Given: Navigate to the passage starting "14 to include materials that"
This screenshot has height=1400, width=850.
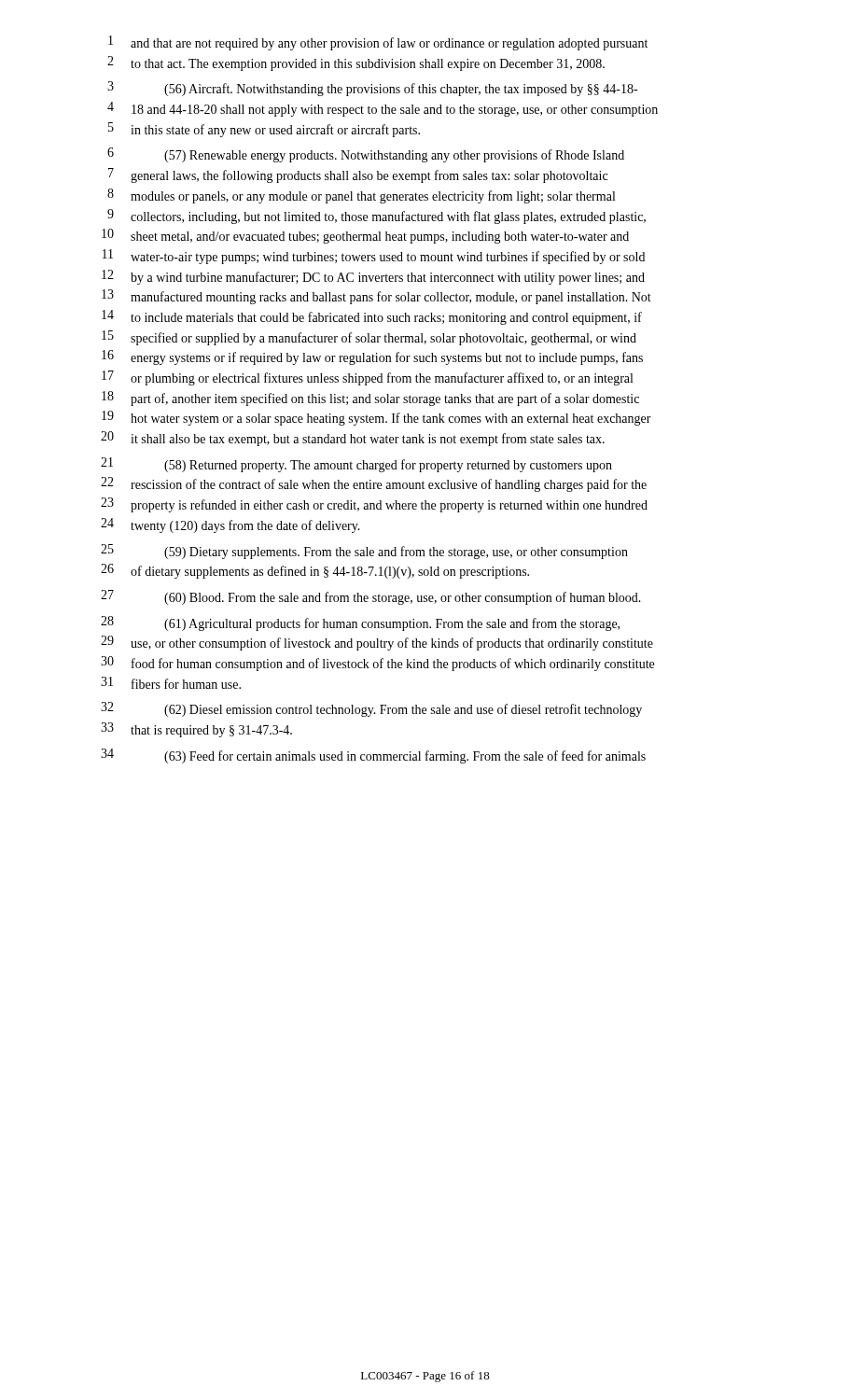Looking at the screenshot, I should point(433,318).
